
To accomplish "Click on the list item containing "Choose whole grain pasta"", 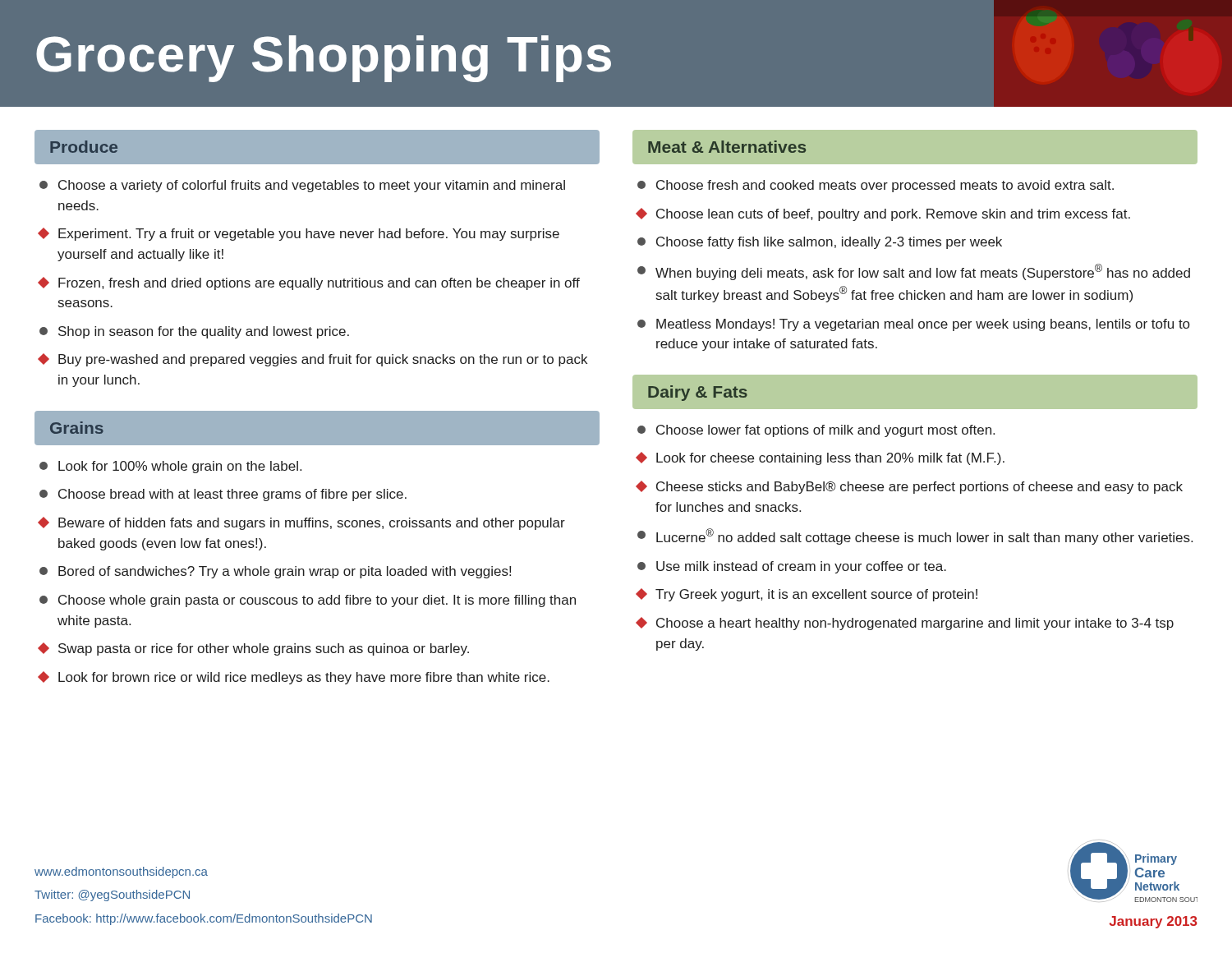I will pyautogui.click(x=320, y=611).
